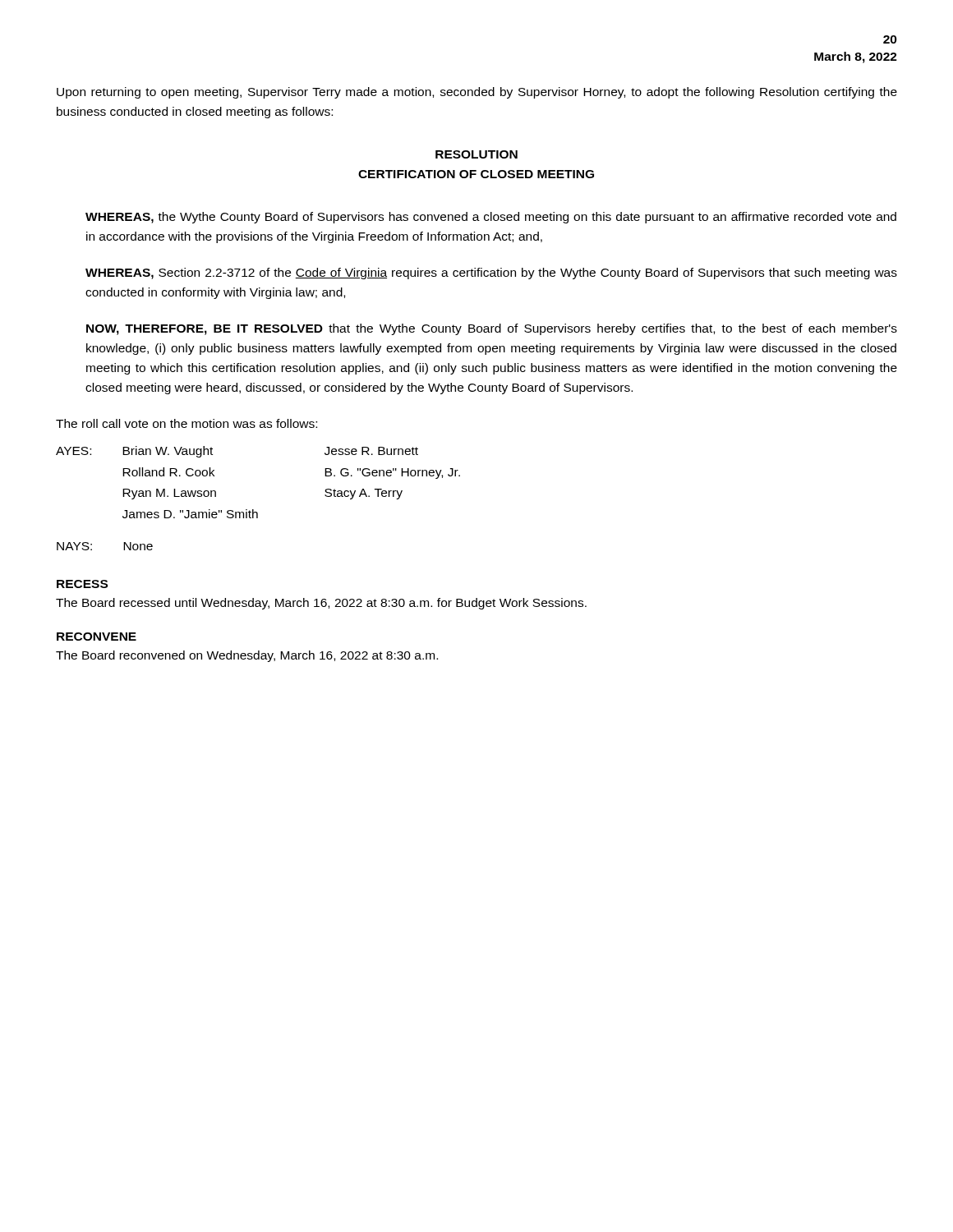Screen dimensions: 1232x953
Task: Click on the text block containing "WHEREAS, Section 2.2-3712 of"
Action: [491, 282]
